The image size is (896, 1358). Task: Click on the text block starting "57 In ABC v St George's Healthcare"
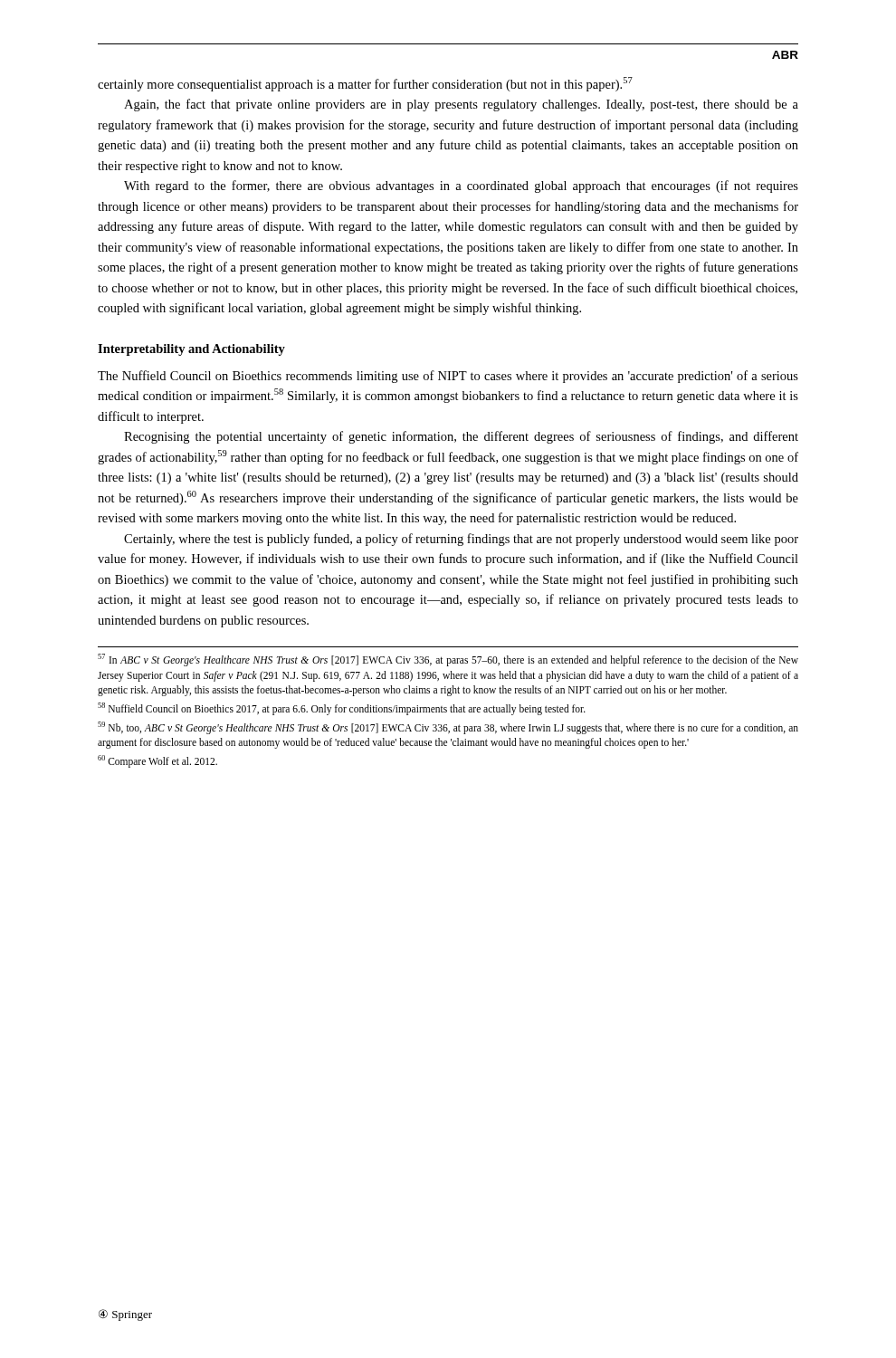pyautogui.click(x=448, y=674)
